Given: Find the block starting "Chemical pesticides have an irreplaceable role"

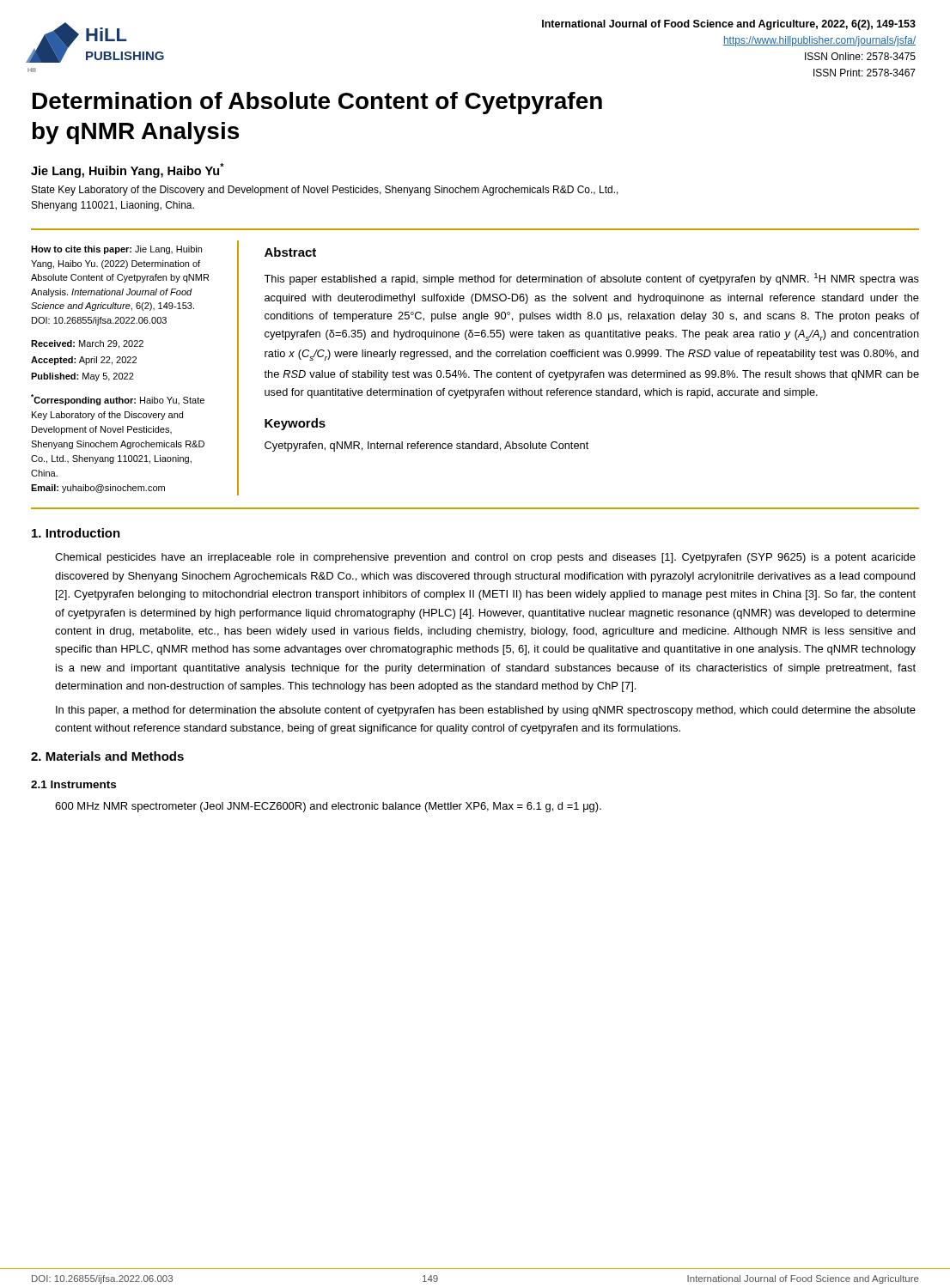Looking at the screenshot, I should [485, 621].
